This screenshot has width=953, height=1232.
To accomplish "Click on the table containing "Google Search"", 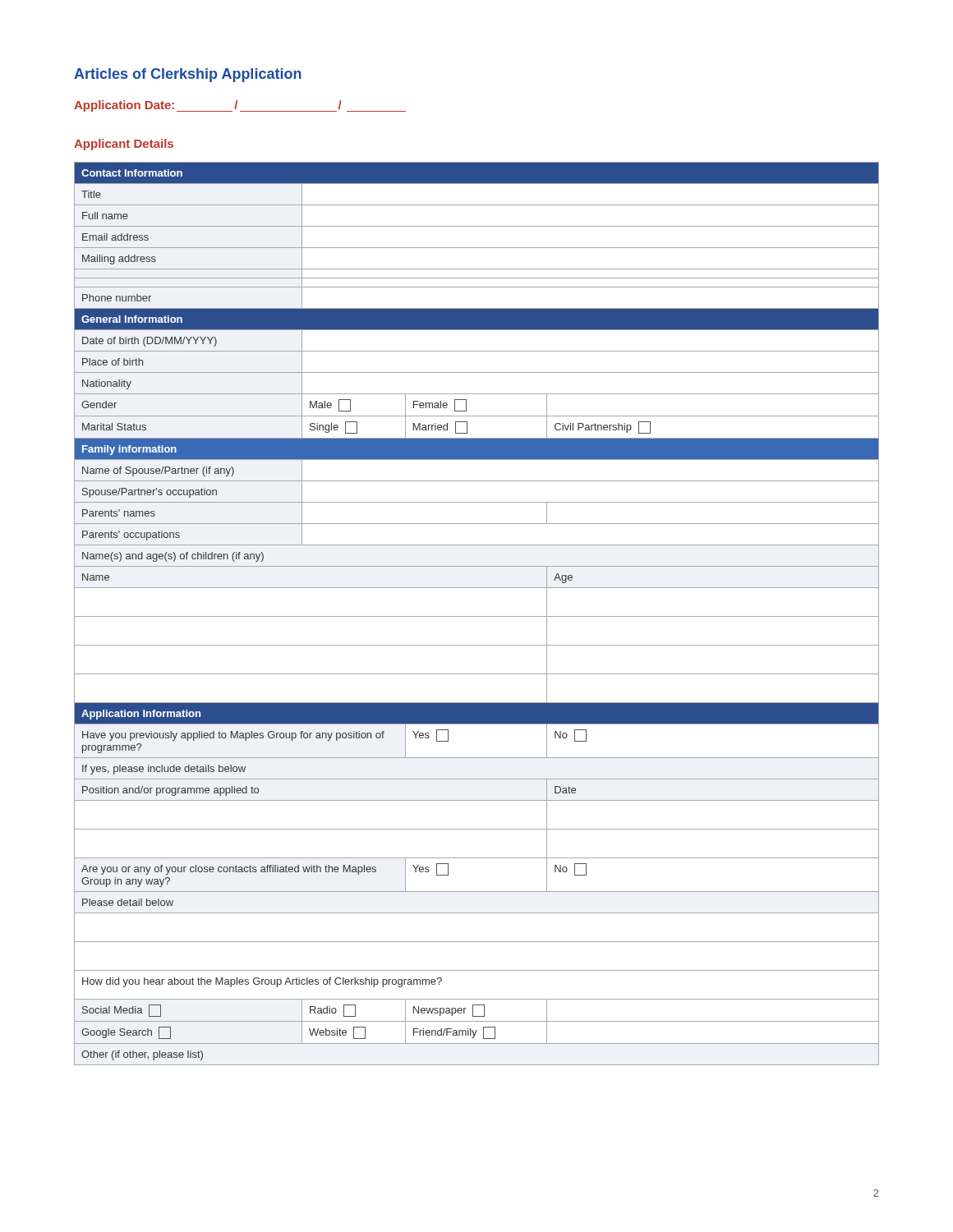I will pos(476,614).
